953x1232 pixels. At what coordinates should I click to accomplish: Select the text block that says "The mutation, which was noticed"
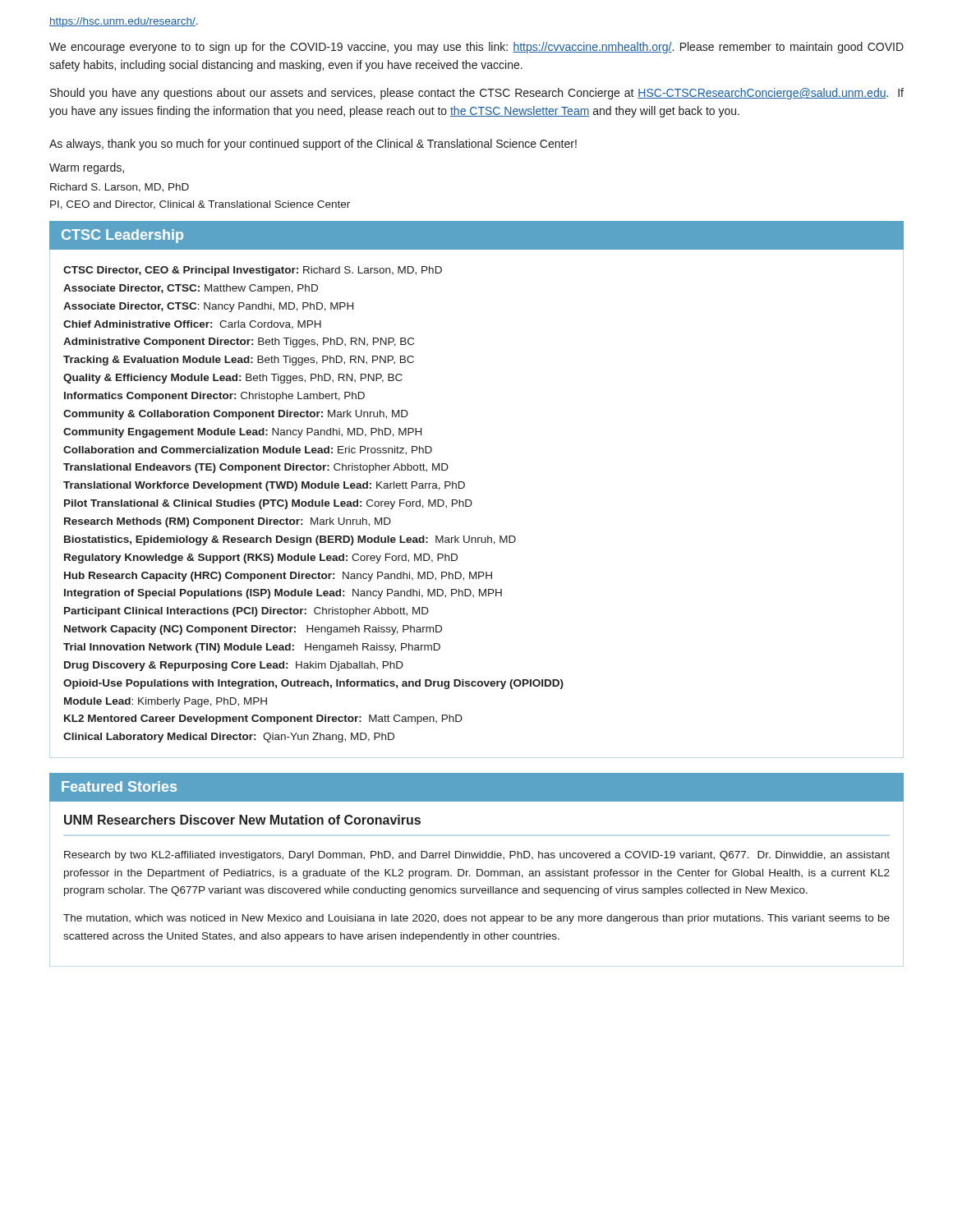pos(476,927)
